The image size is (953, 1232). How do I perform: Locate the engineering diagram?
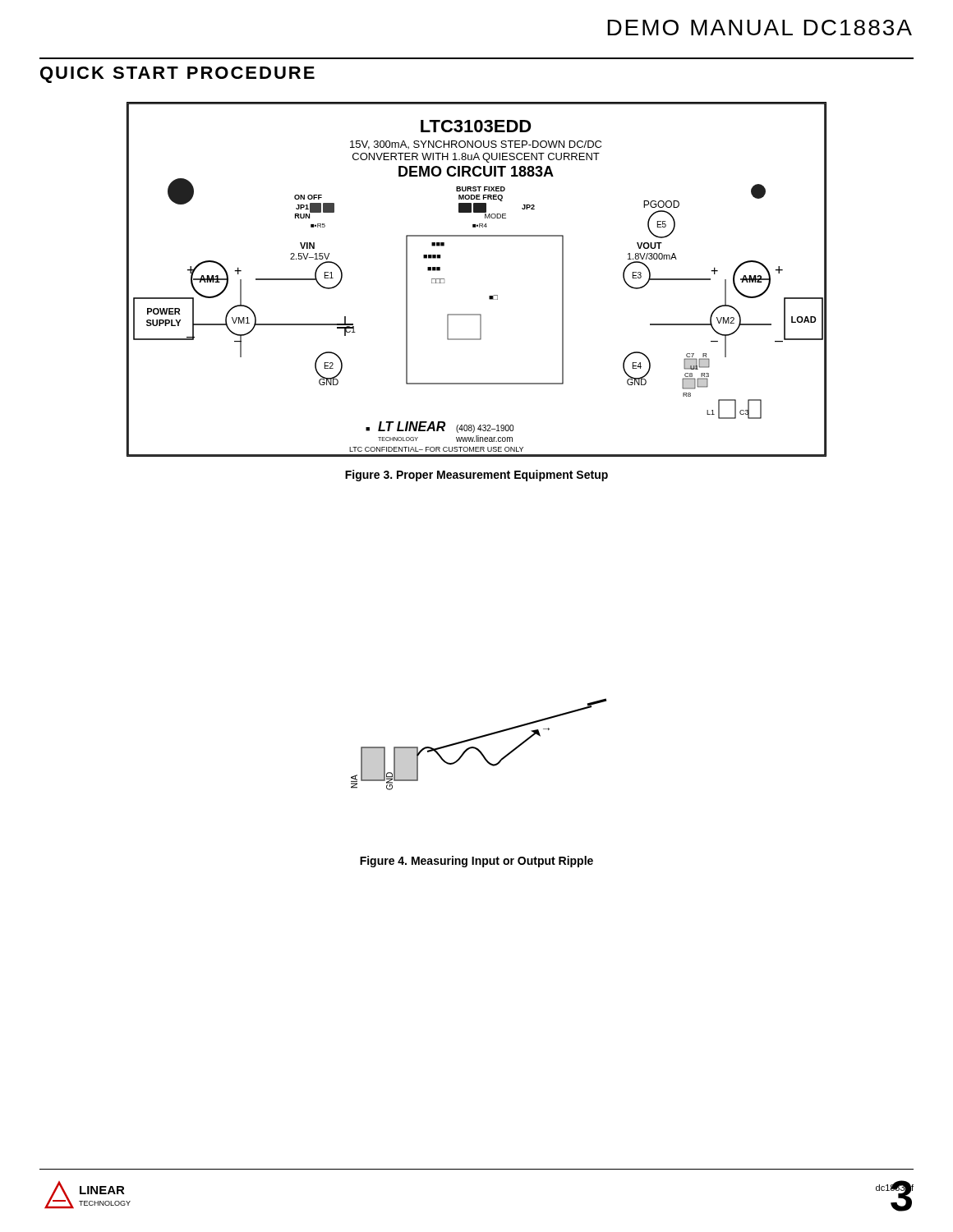click(x=476, y=747)
